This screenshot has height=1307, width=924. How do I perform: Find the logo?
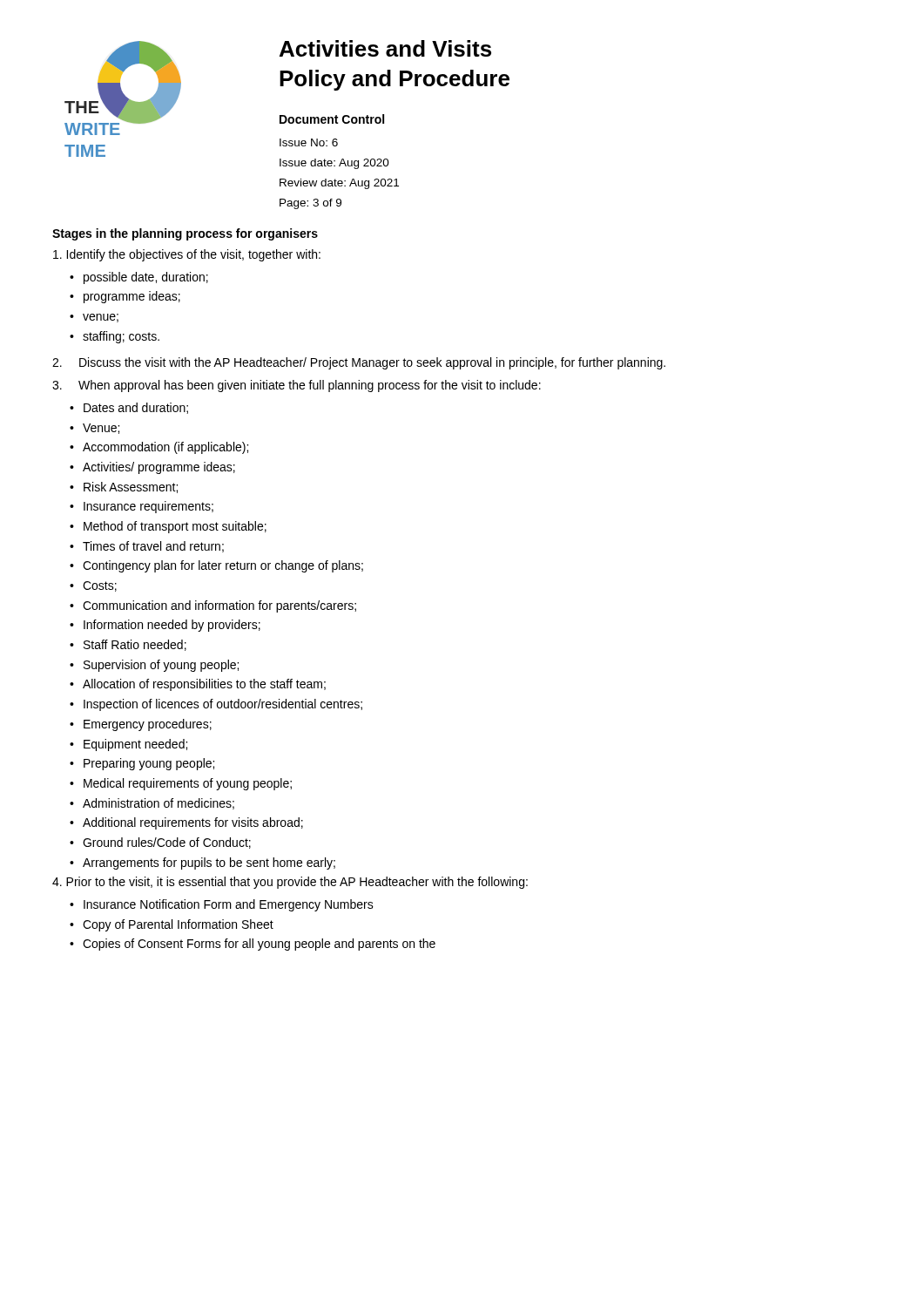coord(139,102)
